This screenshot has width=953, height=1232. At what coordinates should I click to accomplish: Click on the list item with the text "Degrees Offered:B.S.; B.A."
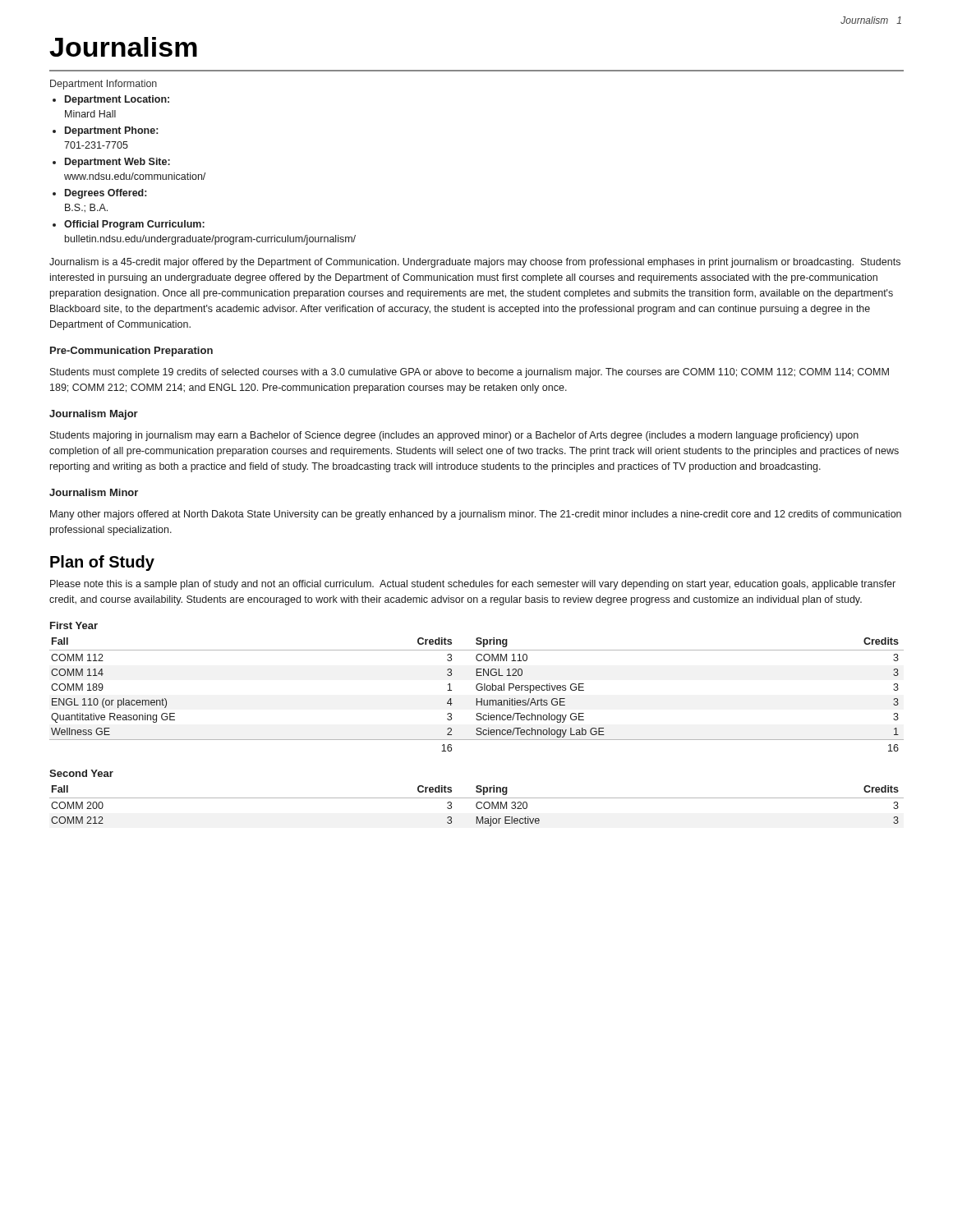pos(106,200)
